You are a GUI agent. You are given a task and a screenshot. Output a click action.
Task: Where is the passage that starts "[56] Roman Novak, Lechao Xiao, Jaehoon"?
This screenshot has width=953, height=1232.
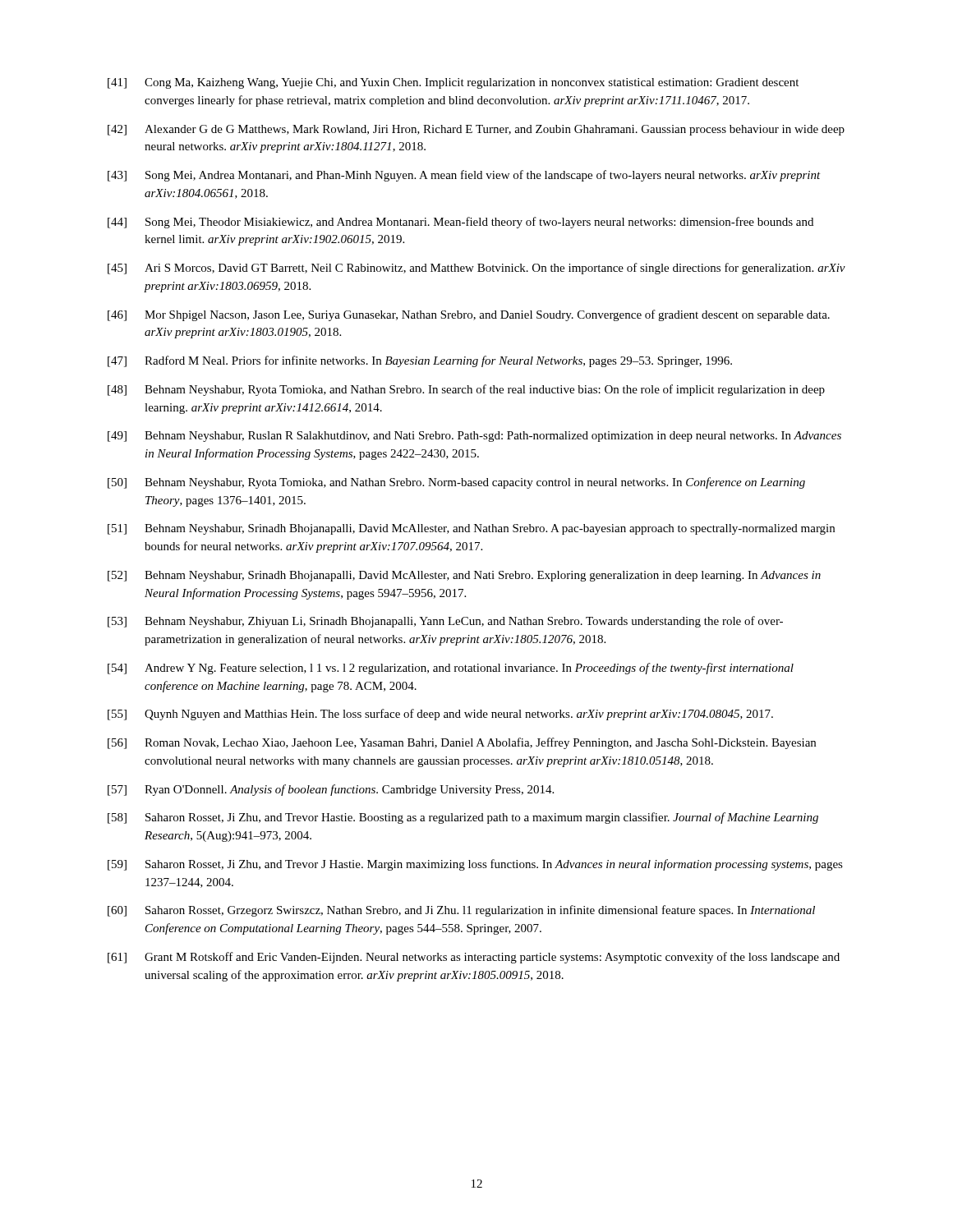click(476, 752)
